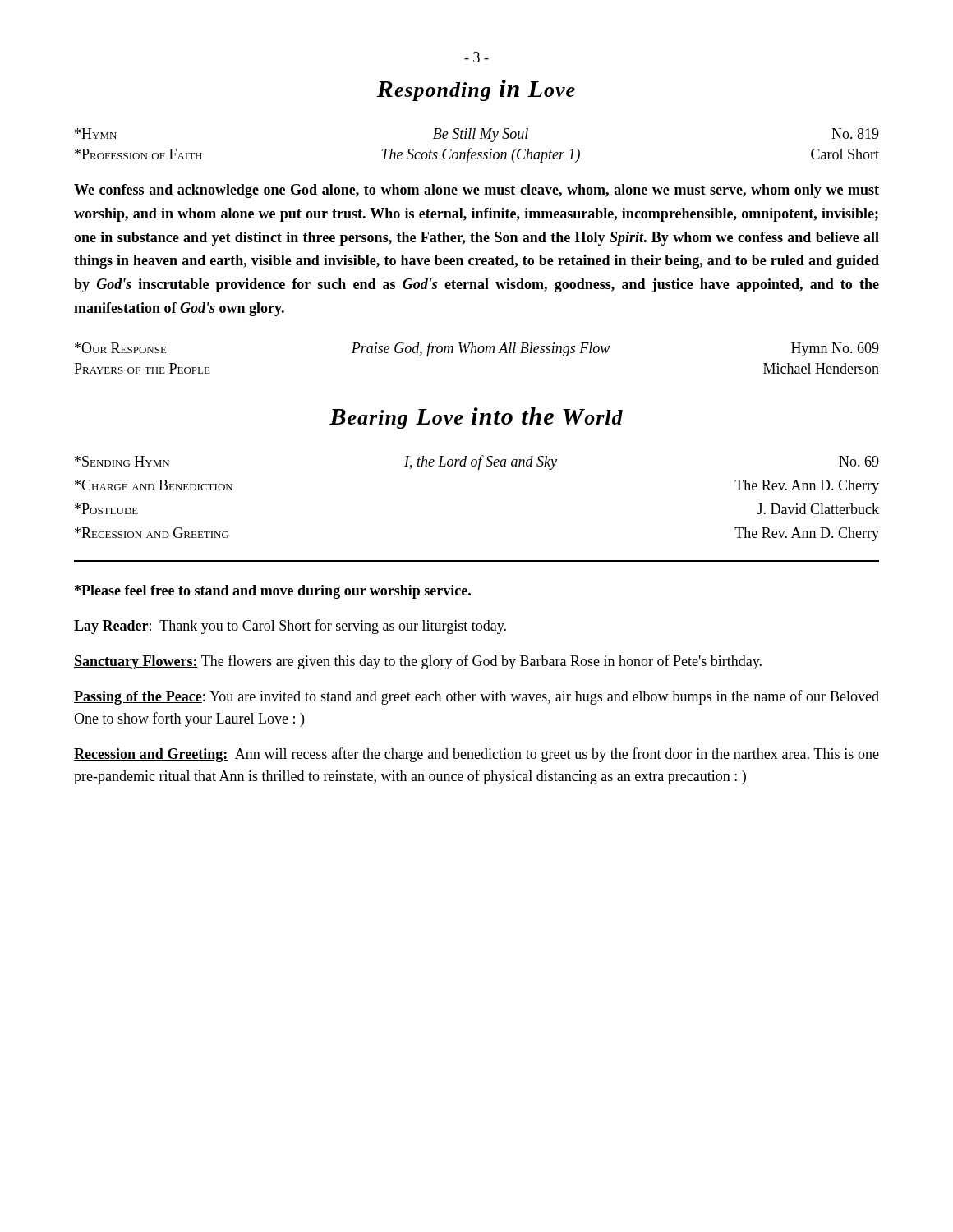Point to the block beginning "Please feel free to stand and"

(x=273, y=590)
